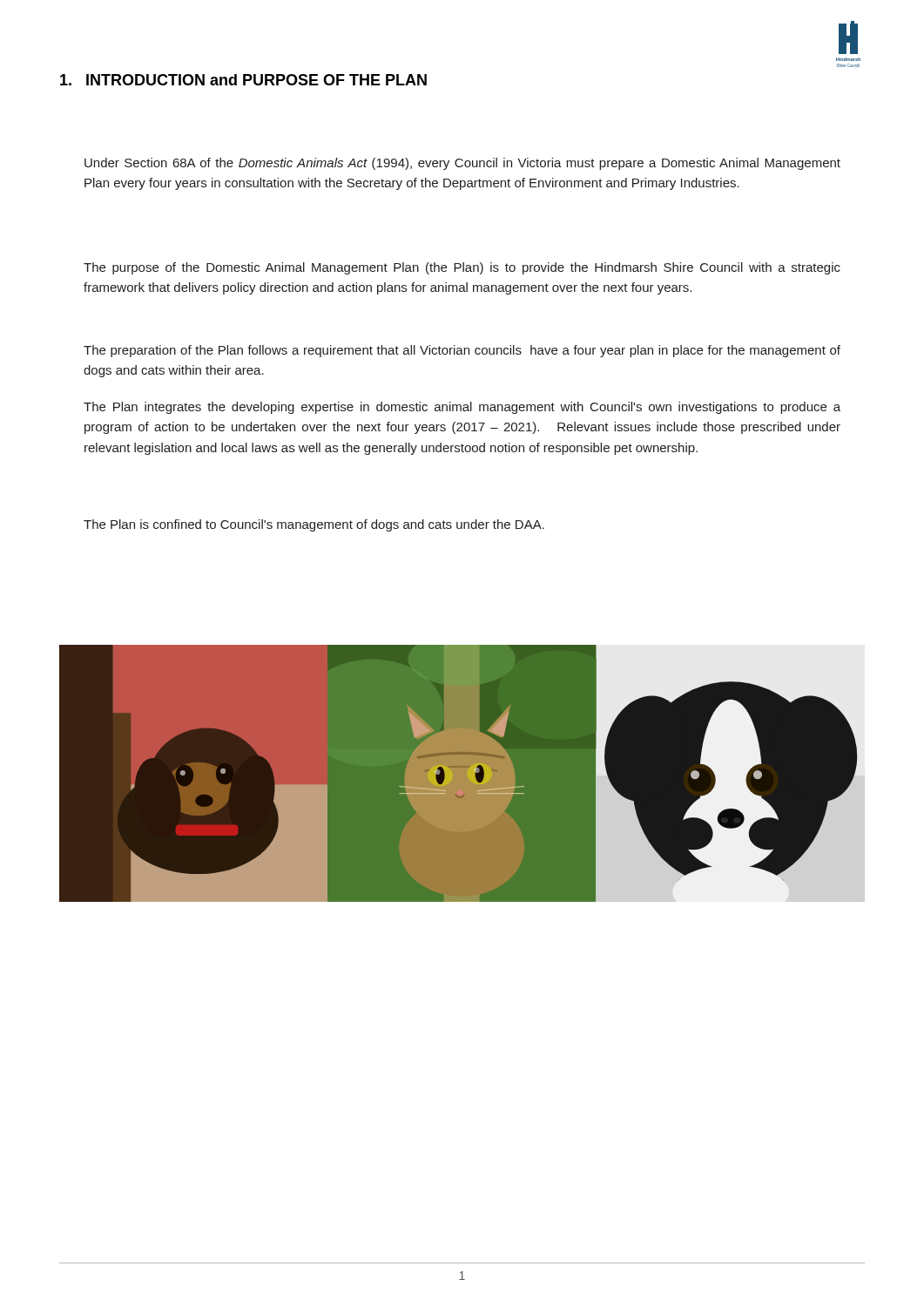924x1307 pixels.
Task: Locate the logo
Action: click(x=860, y=50)
